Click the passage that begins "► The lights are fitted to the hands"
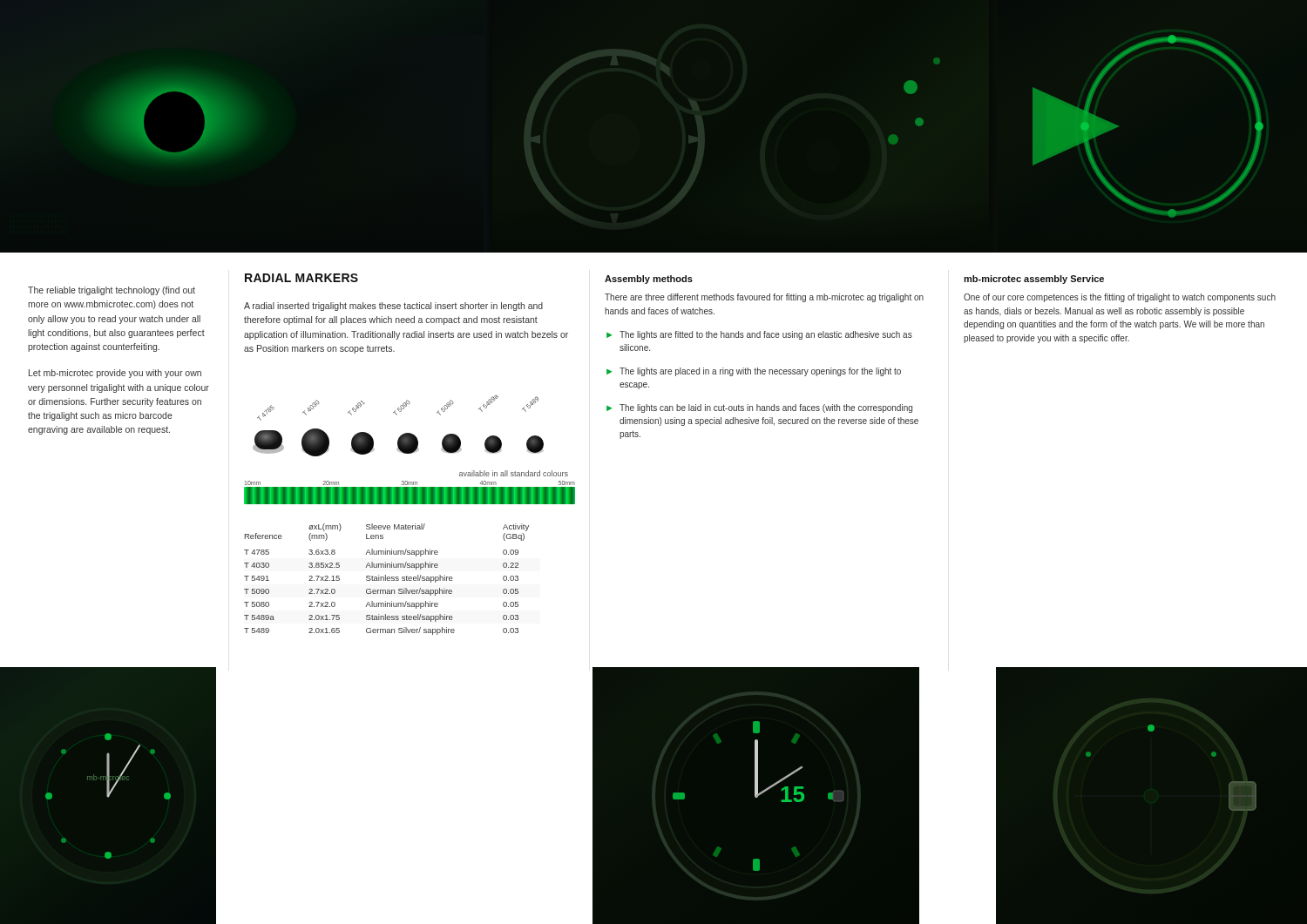The height and width of the screenshot is (924, 1307). [766, 341]
